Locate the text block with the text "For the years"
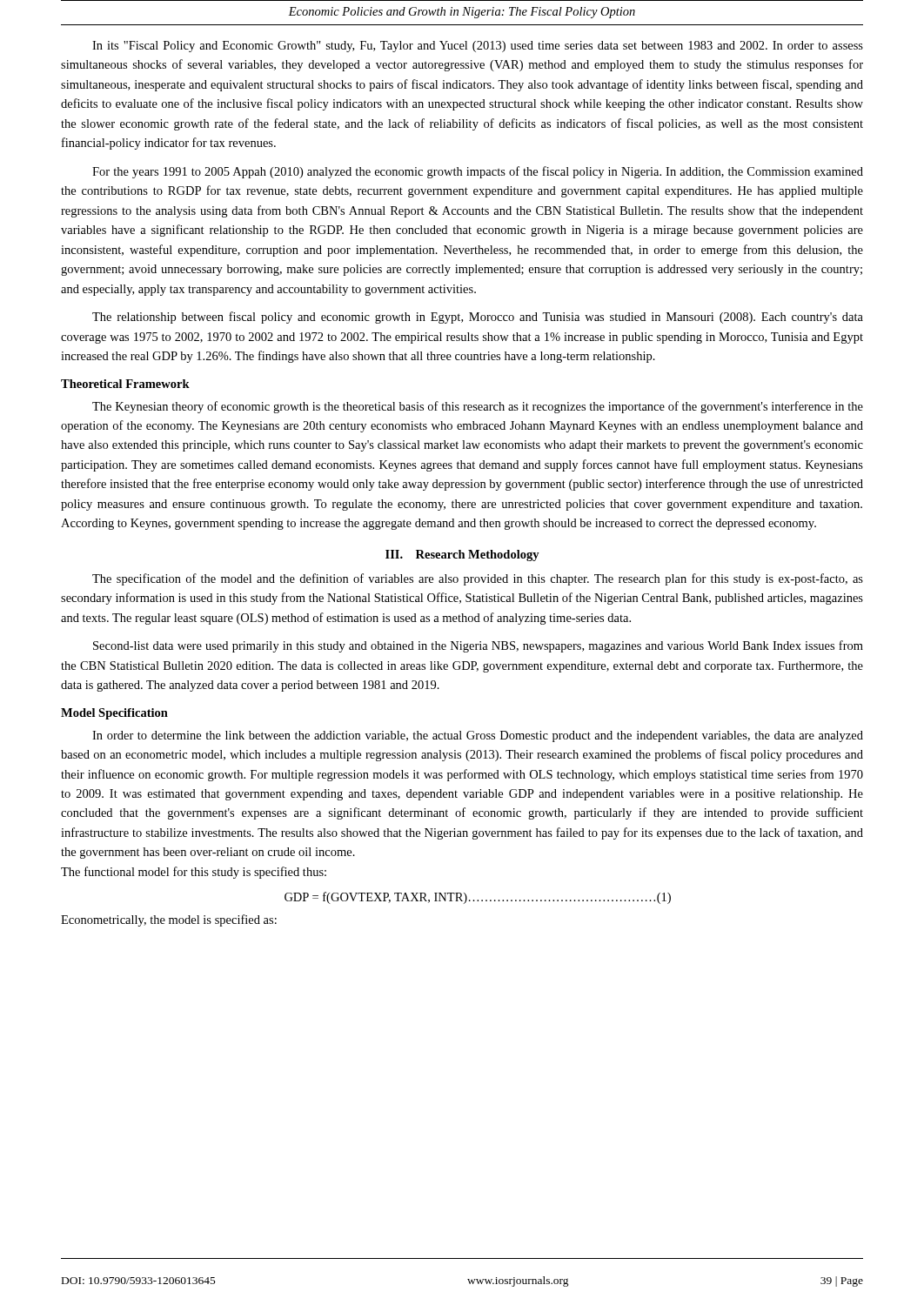 (x=462, y=230)
